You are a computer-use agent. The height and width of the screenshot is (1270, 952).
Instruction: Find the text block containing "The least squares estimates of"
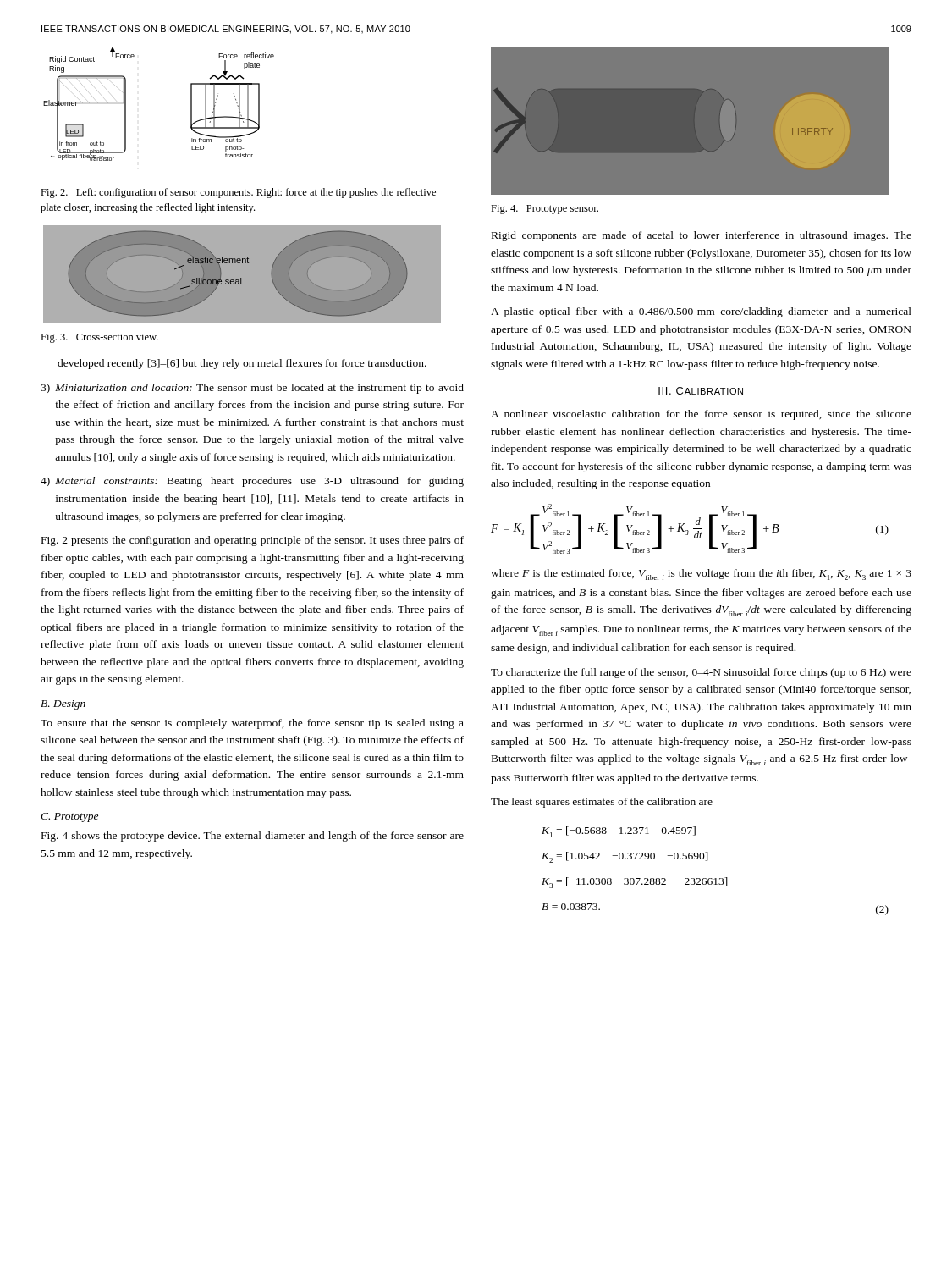point(602,801)
